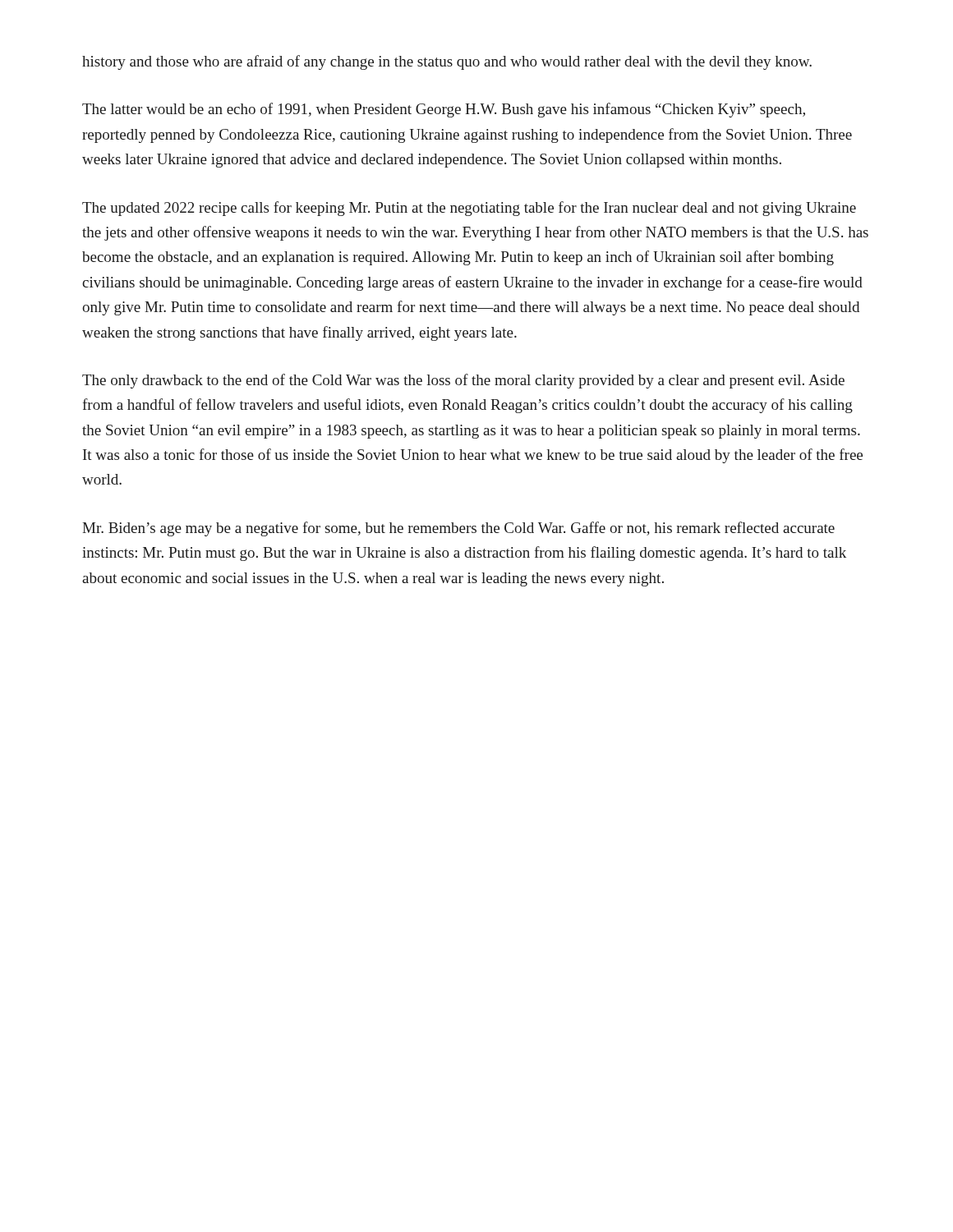The image size is (953, 1232).
Task: Point to the block beginning "The latter would be an echo"
Action: 467,134
